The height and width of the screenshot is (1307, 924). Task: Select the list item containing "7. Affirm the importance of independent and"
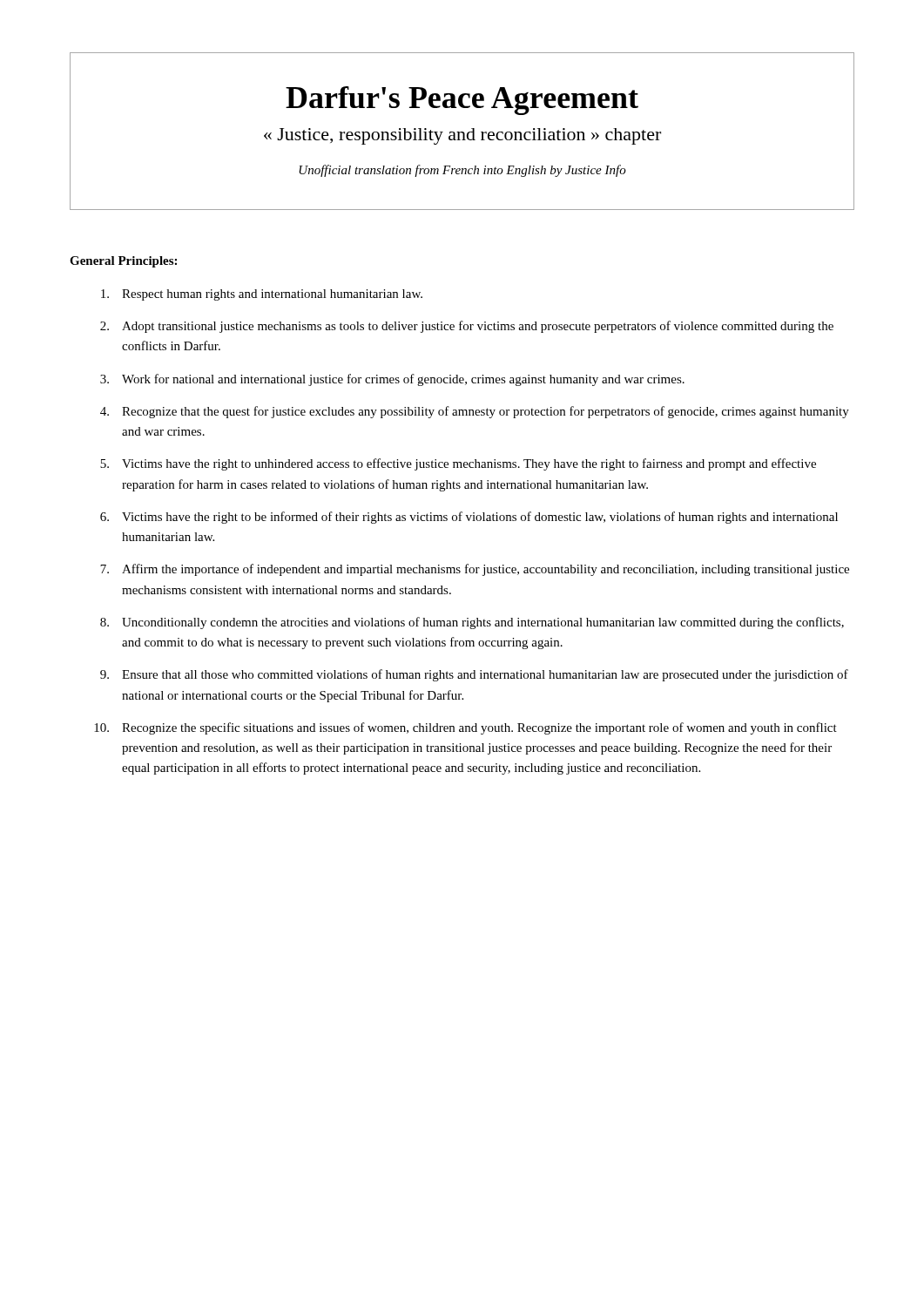[x=462, y=580]
